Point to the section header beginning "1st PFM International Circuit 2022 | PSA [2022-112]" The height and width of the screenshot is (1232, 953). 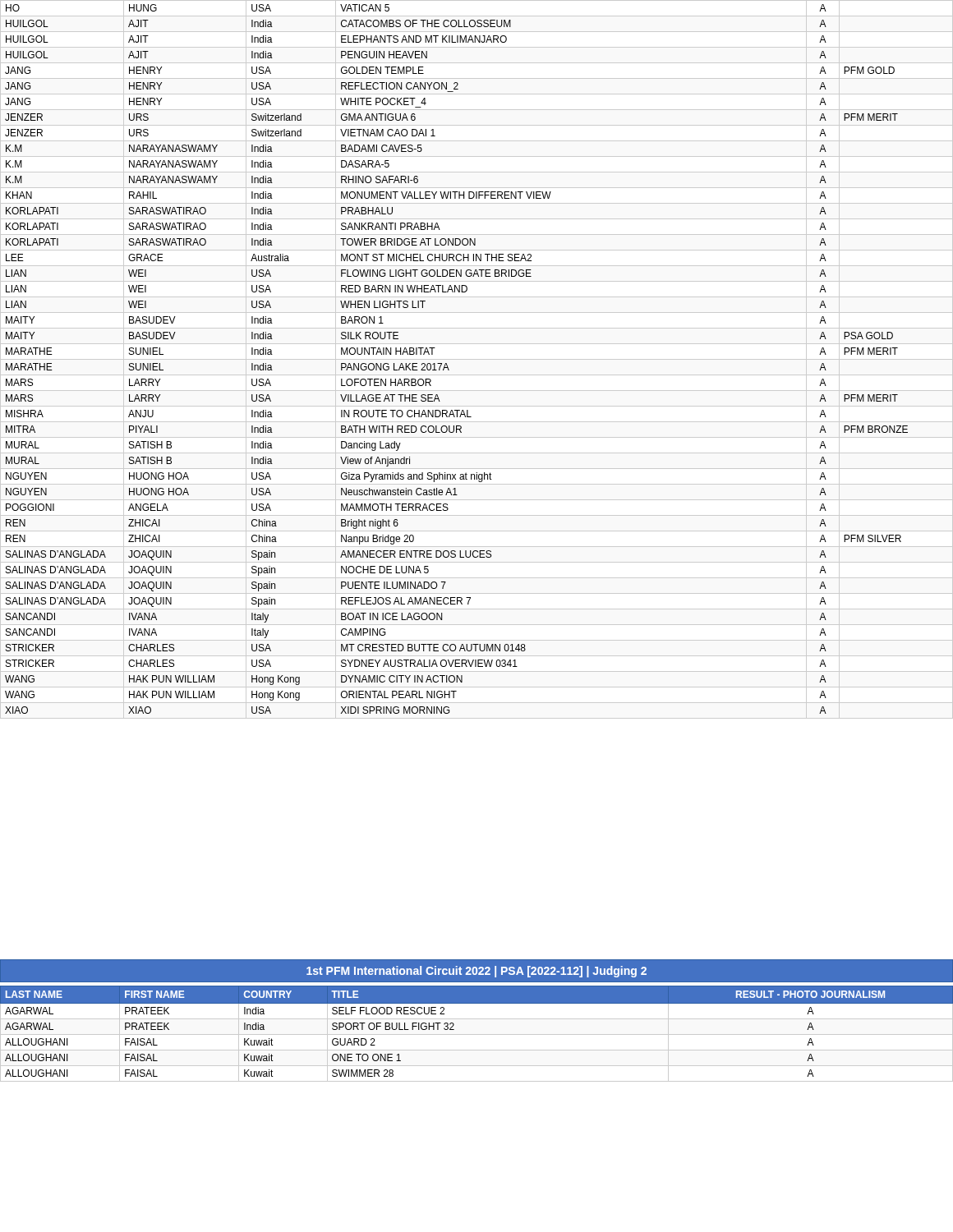(476, 971)
